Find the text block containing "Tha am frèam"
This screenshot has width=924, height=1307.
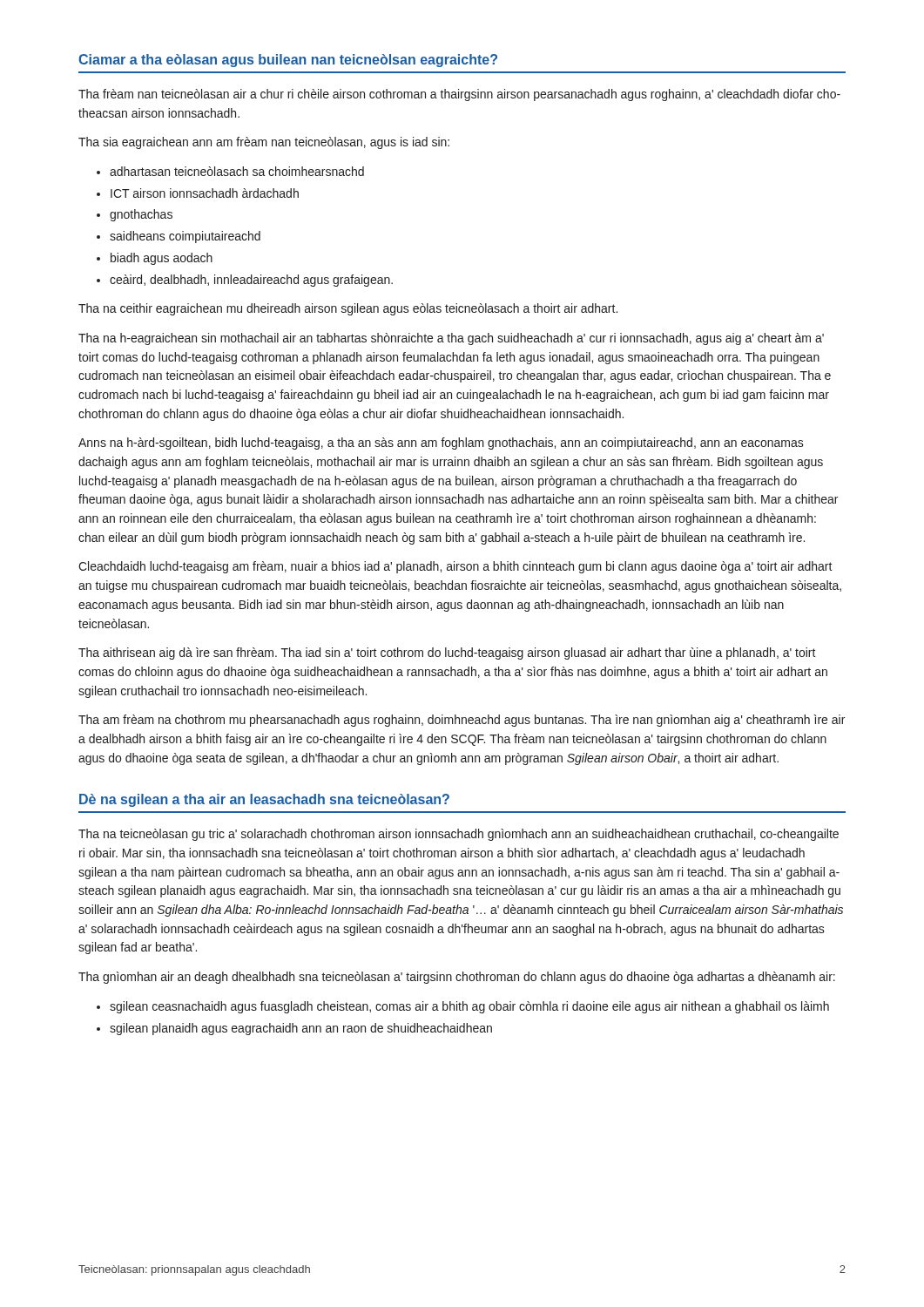point(462,739)
